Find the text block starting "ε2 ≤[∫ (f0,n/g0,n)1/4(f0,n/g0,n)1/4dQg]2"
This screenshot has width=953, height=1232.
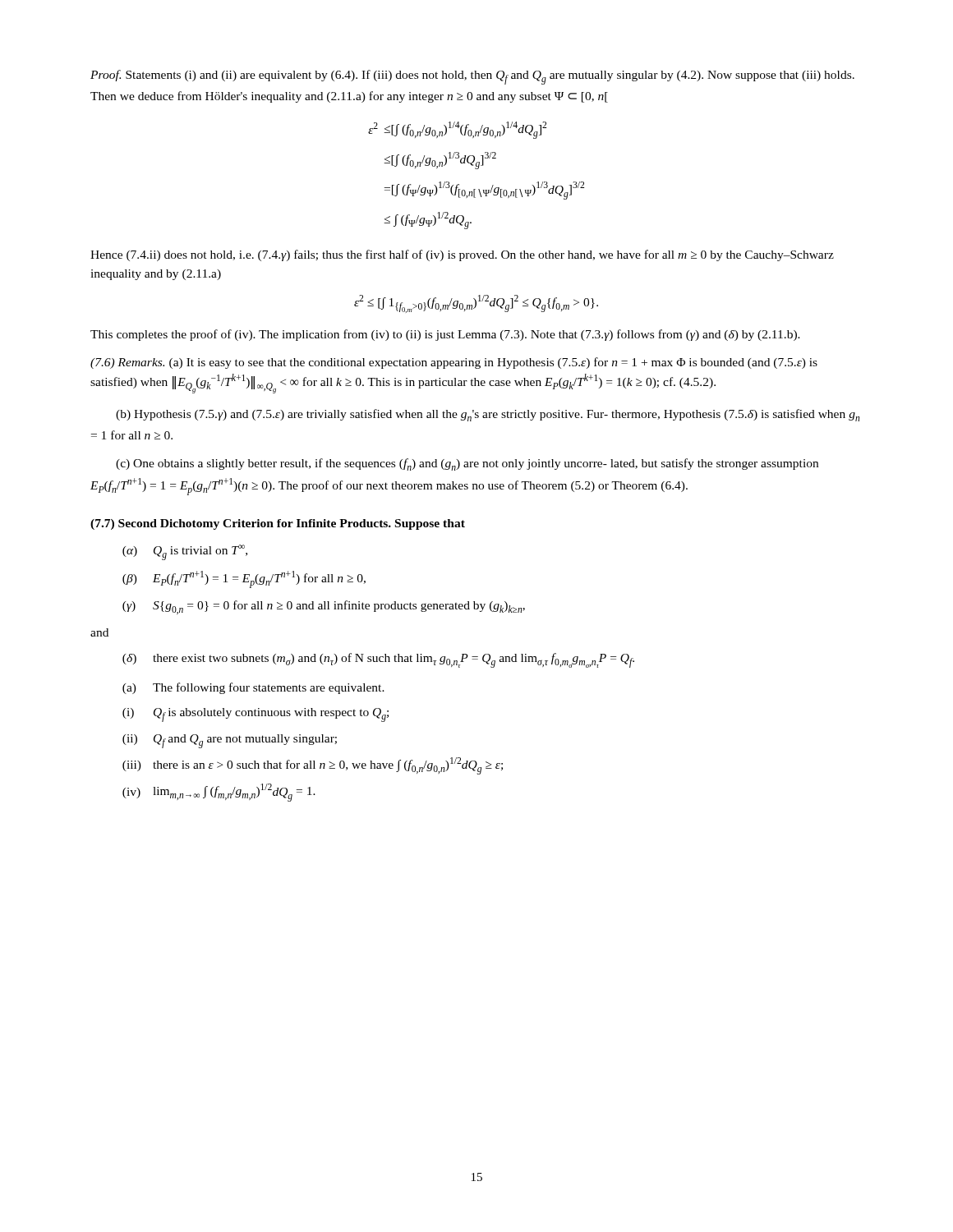tap(476, 175)
